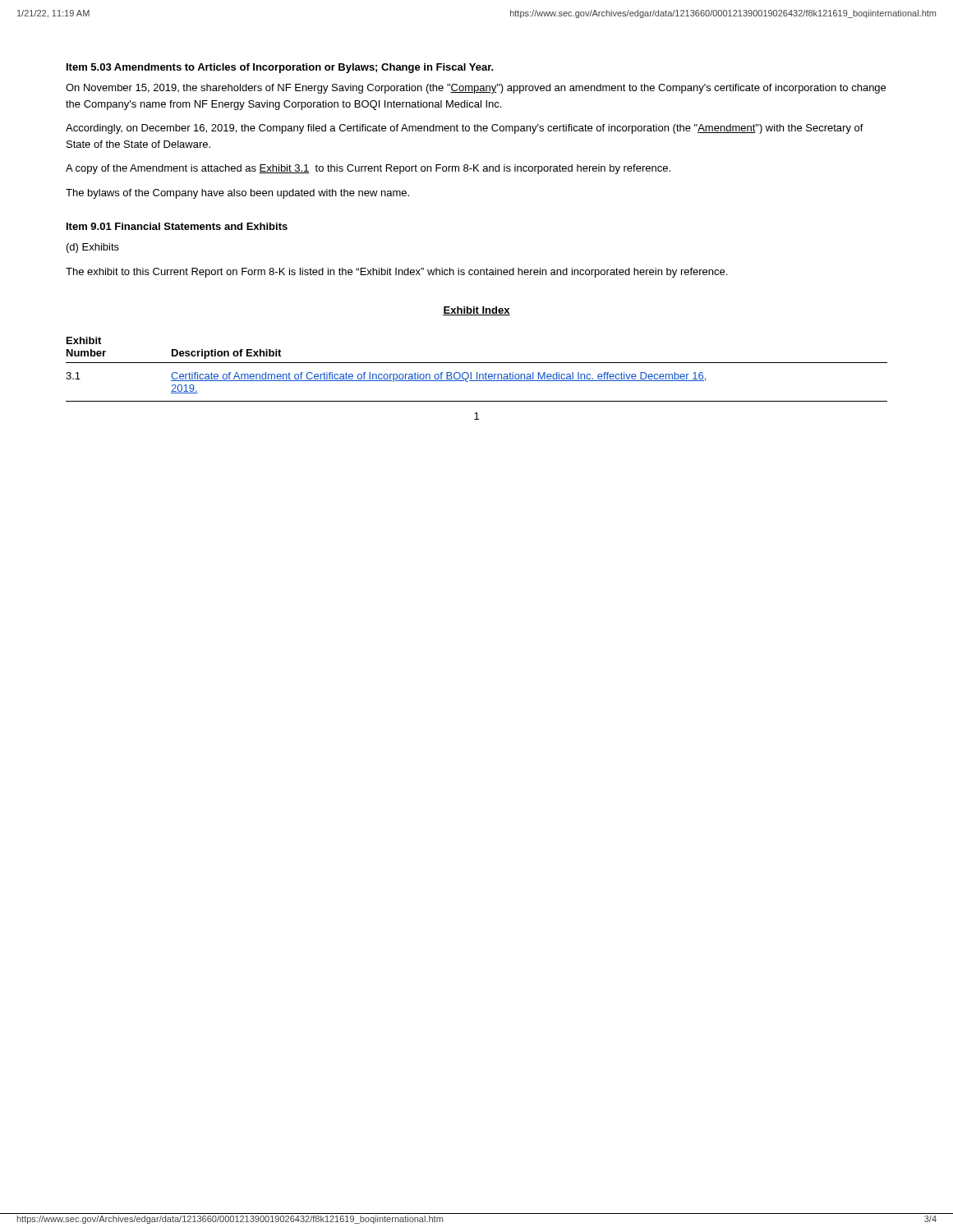Navigate to the text block starting "On November 15, 2019, the shareholders of"
Image resolution: width=953 pixels, height=1232 pixels.
pyautogui.click(x=476, y=95)
